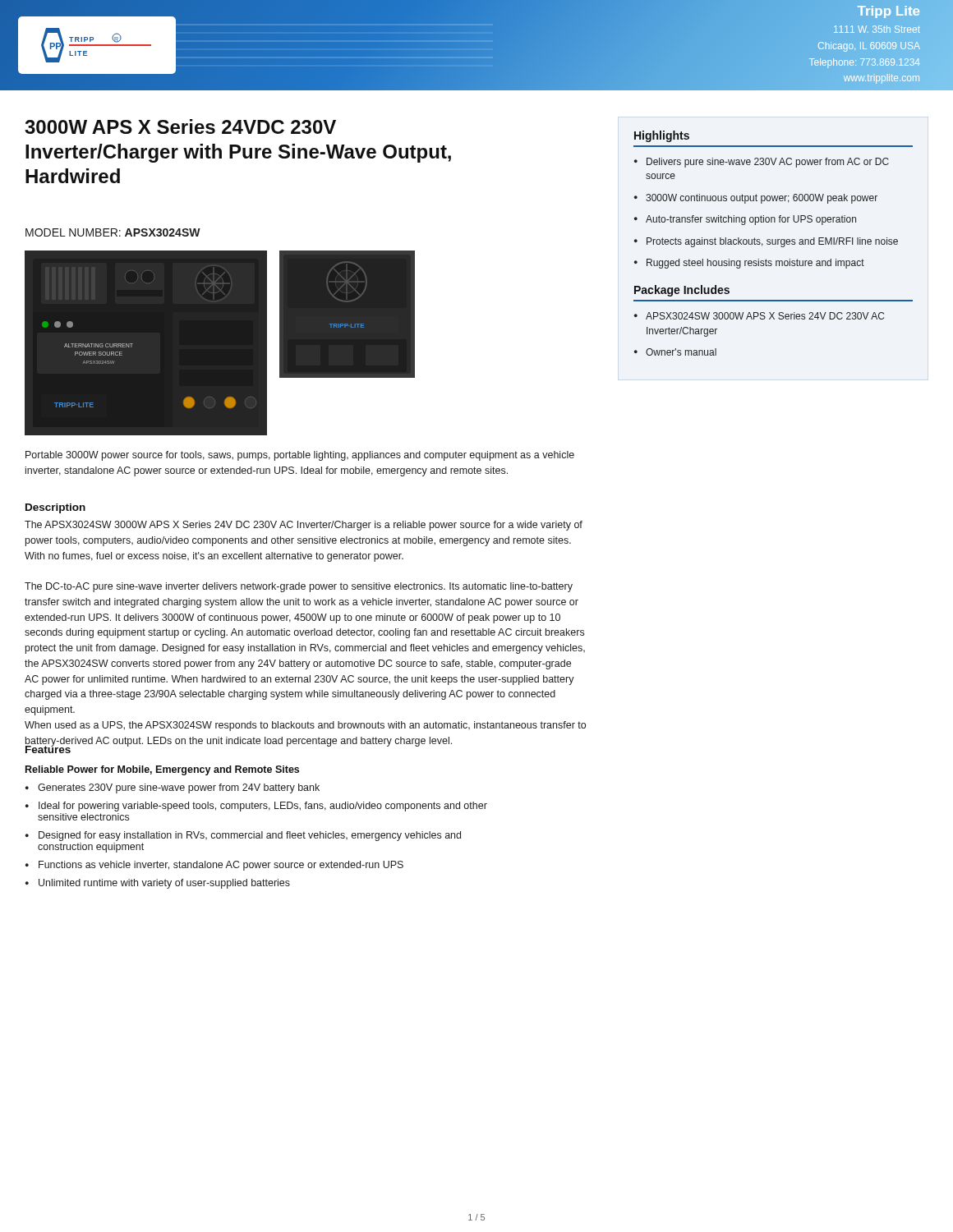953x1232 pixels.
Task: Locate the element starting "● Delivers pure sine-wave 230V AC power from"
Action: pyautogui.click(x=761, y=169)
